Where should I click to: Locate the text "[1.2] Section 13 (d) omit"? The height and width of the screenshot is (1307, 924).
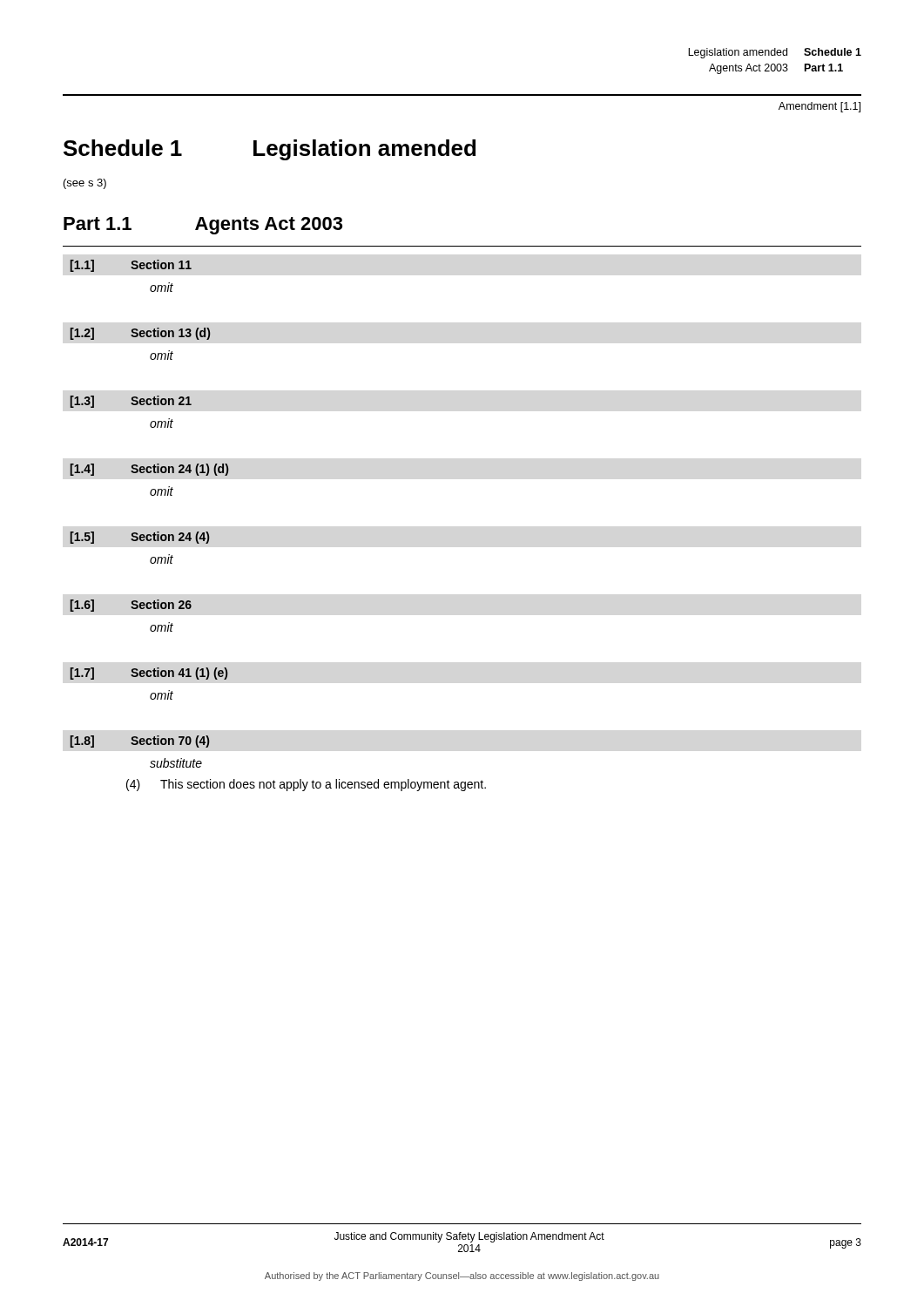pyautogui.click(x=140, y=334)
